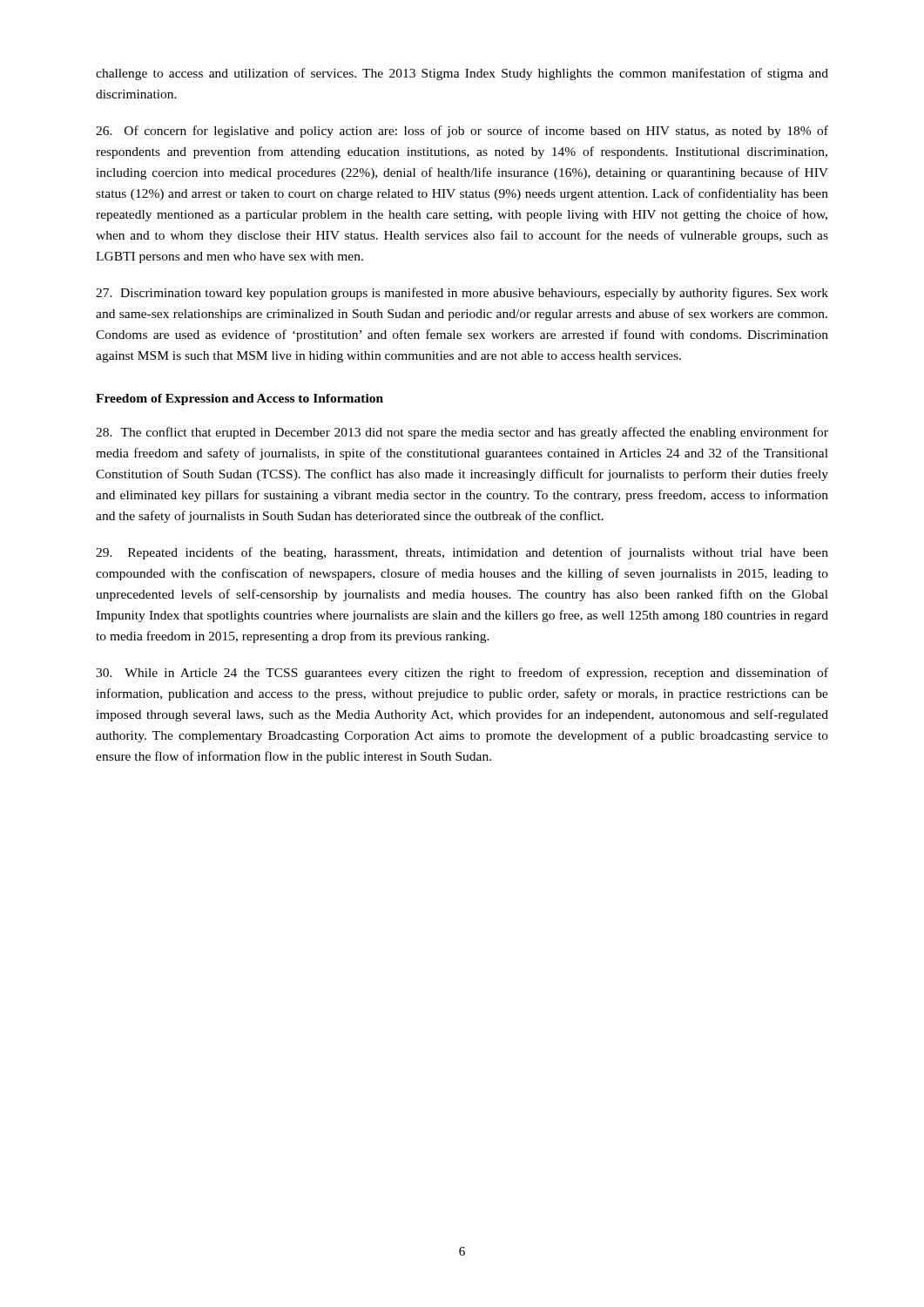Select the region starting "The conflict that erupted in December 2013 did"
Image resolution: width=924 pixels, height=1307 pixels.
click(x=462, y=474)
